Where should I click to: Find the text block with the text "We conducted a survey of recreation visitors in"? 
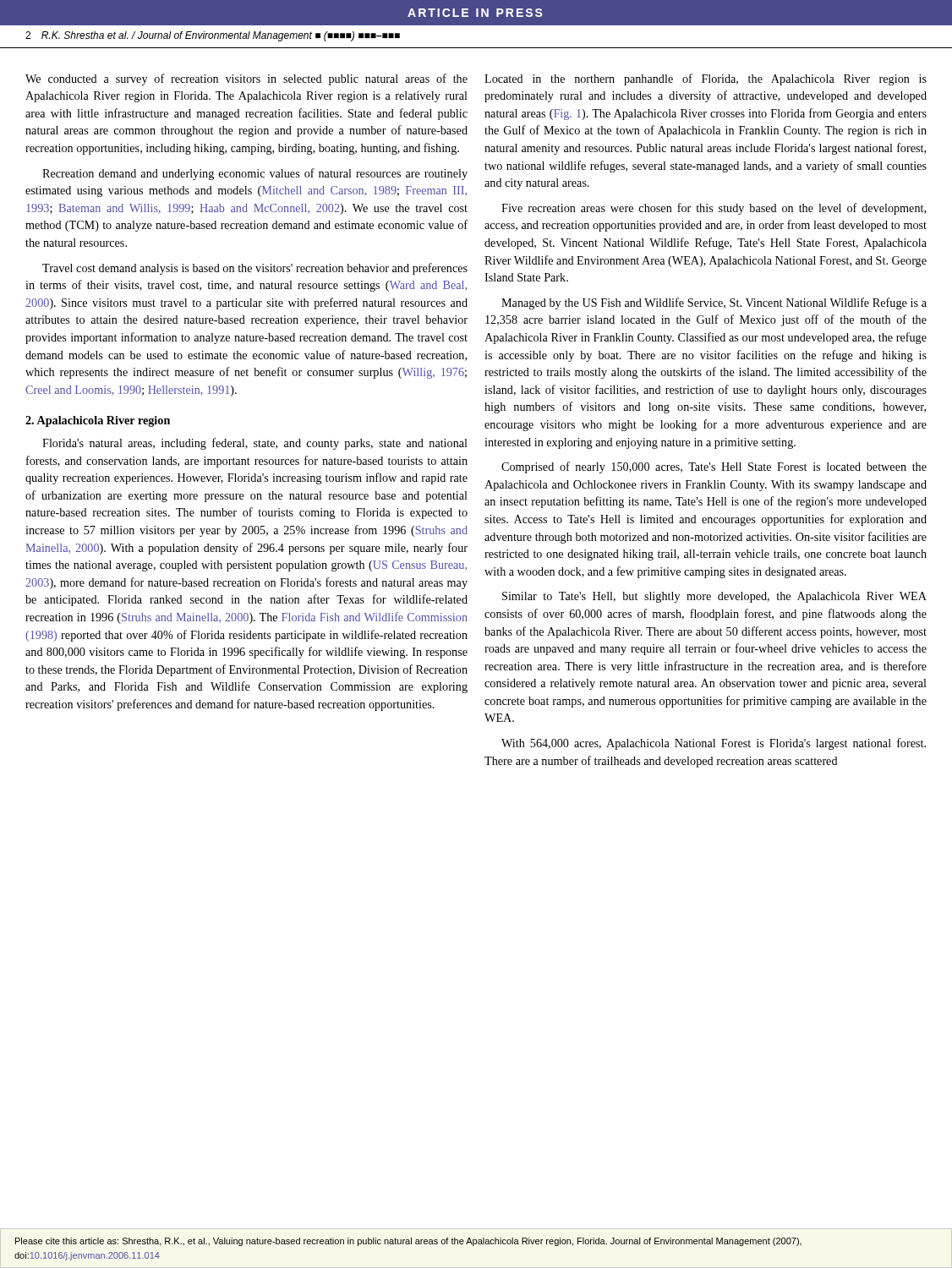click(x=246, y=113)
